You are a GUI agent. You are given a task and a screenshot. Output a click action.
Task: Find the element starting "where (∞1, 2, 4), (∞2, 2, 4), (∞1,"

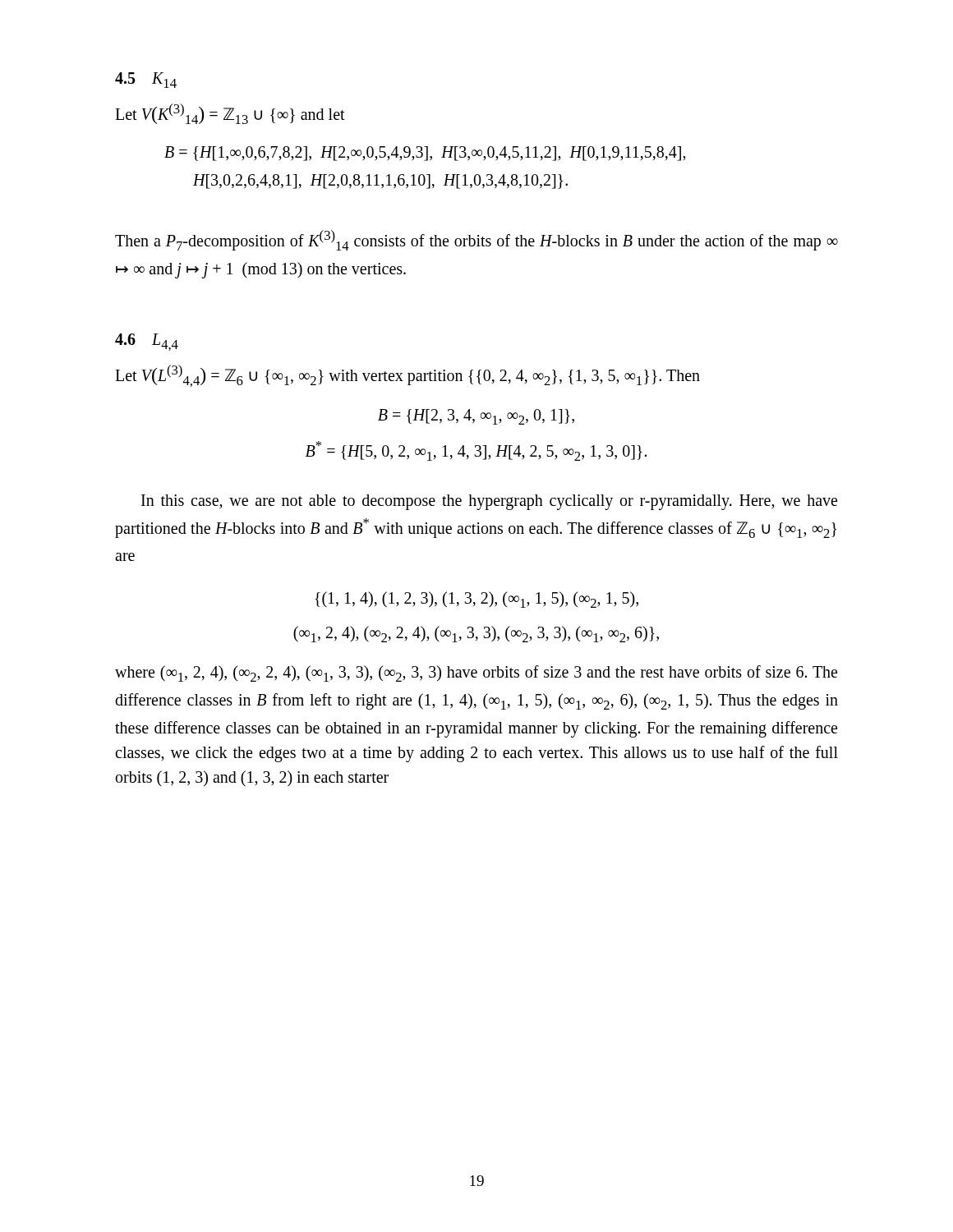click(476, 724)
